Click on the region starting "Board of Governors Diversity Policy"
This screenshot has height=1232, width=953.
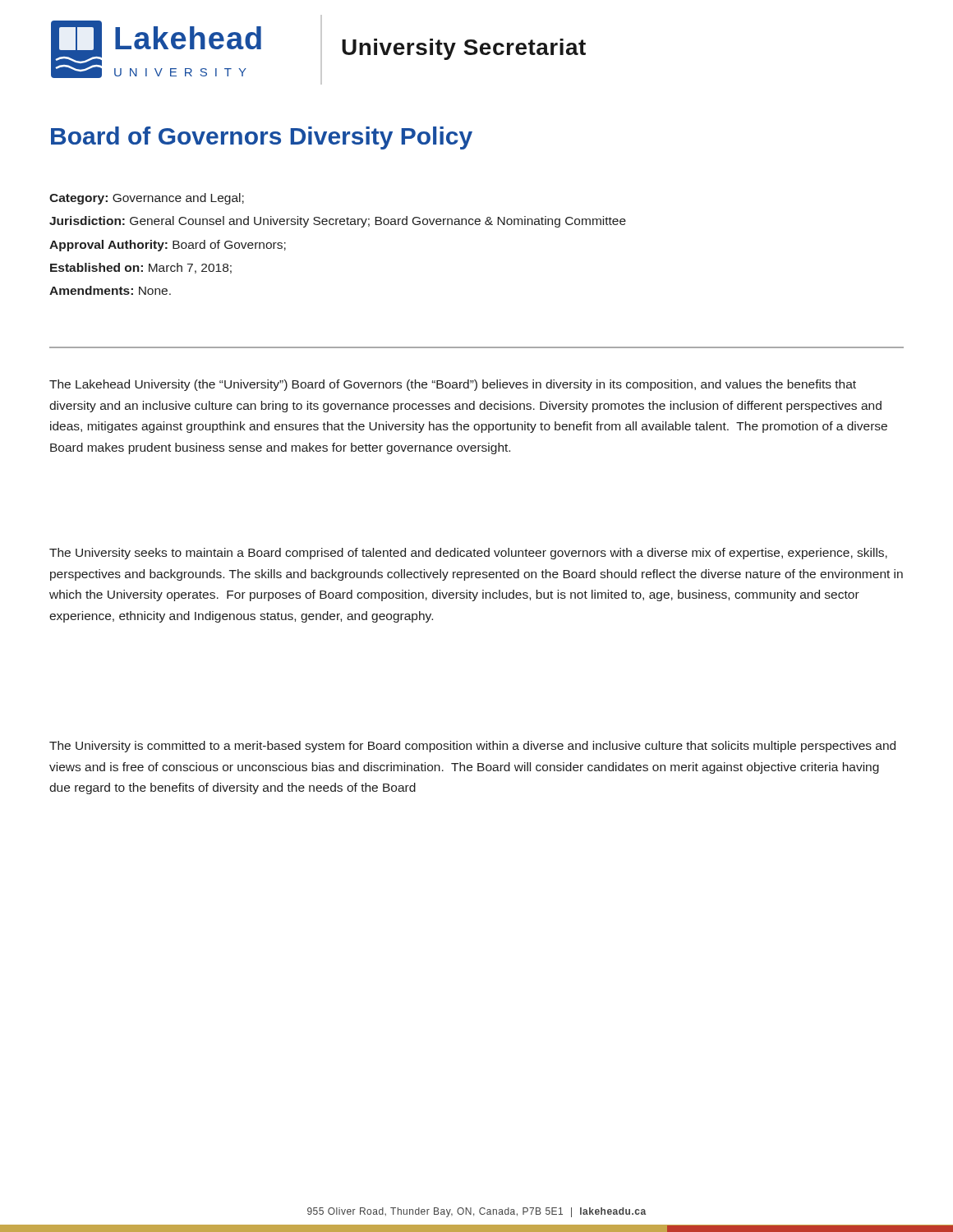coord(476,136)
